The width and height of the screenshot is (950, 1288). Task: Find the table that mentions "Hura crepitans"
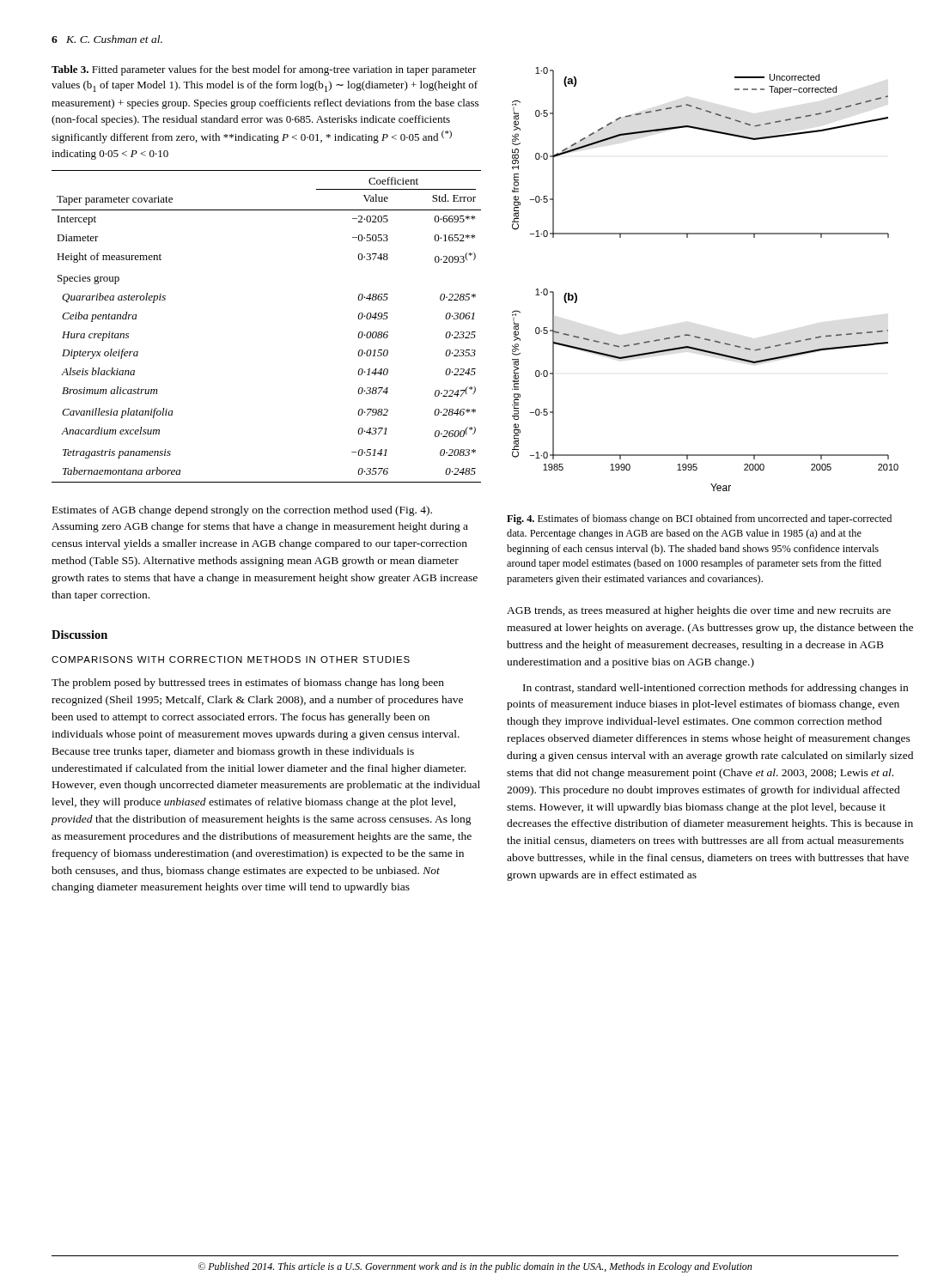click(266, 326)
